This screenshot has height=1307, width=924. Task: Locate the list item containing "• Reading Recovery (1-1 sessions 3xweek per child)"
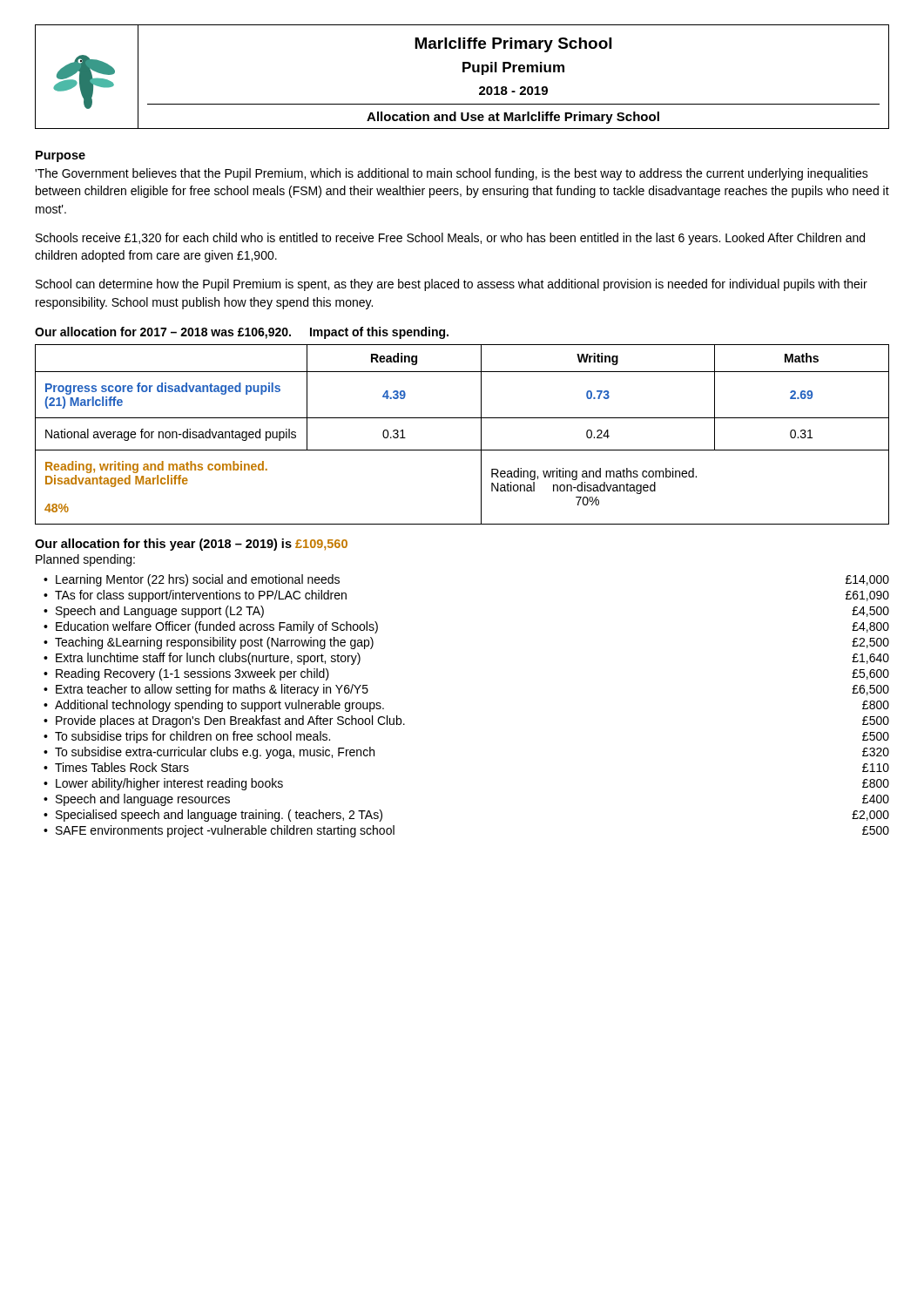tap(190, 674)
